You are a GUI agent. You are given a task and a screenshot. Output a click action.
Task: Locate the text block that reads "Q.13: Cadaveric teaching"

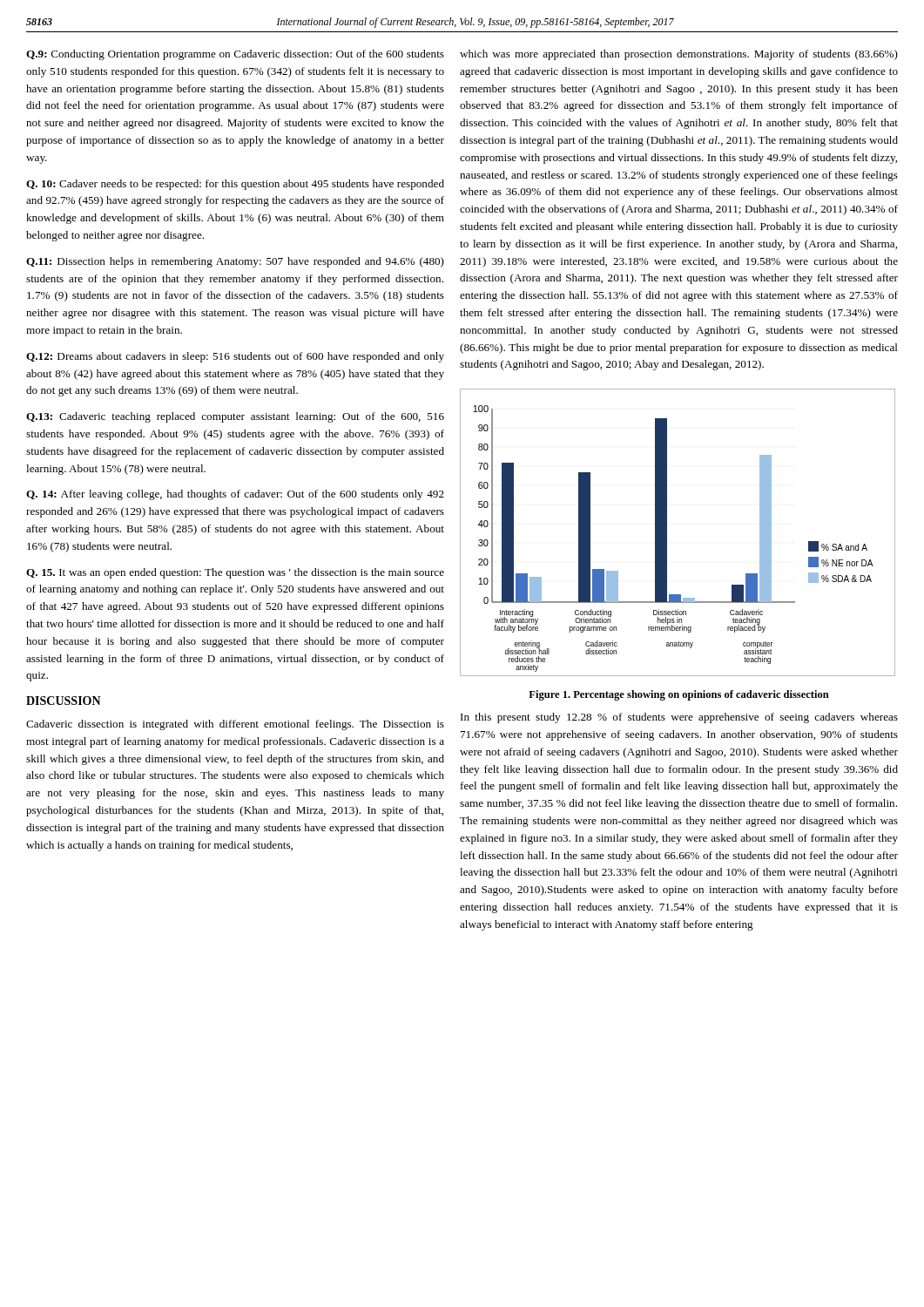pyautogui.click(x=235, y=442)
